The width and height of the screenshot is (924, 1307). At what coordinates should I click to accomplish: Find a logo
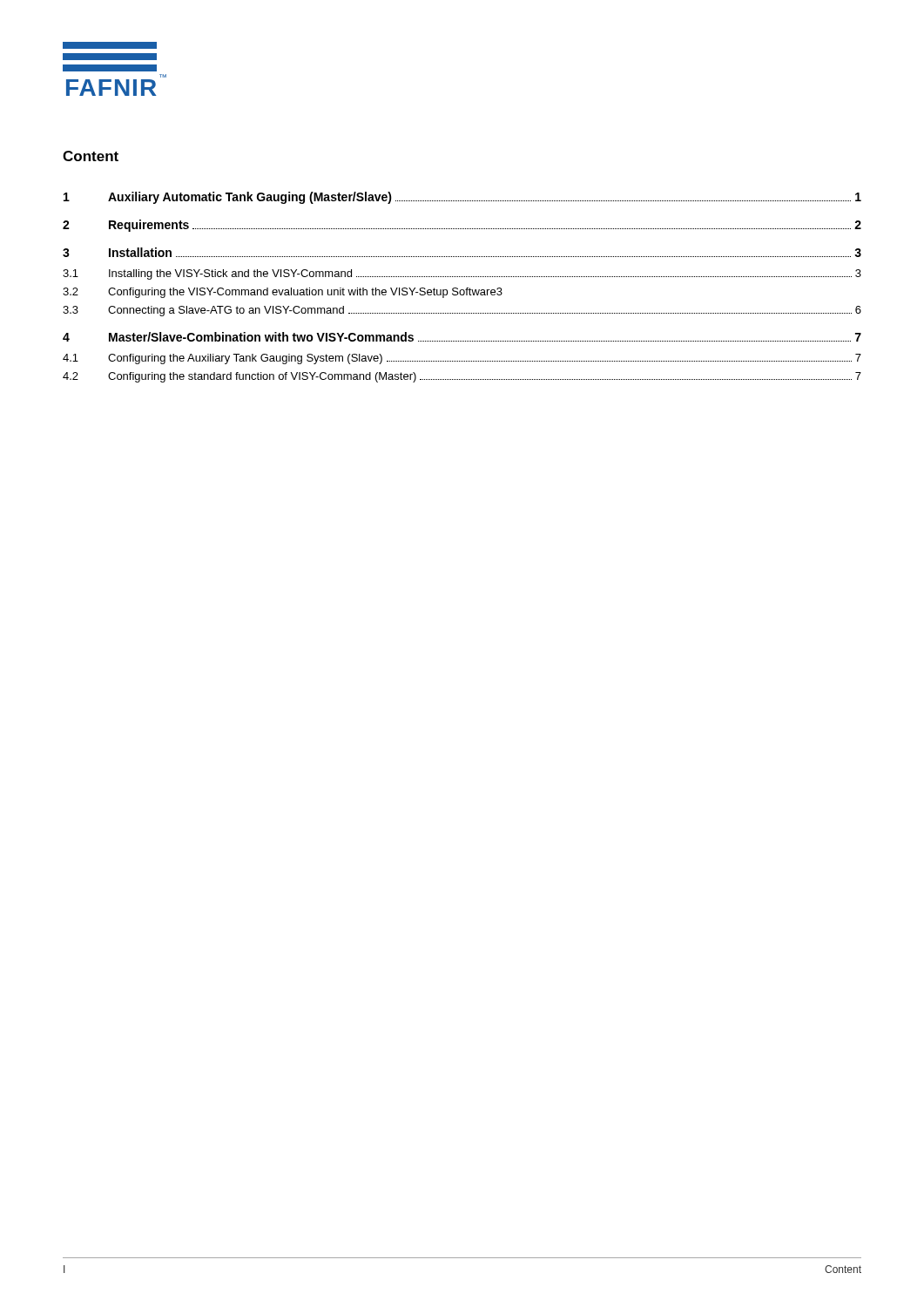click(119, 75)
